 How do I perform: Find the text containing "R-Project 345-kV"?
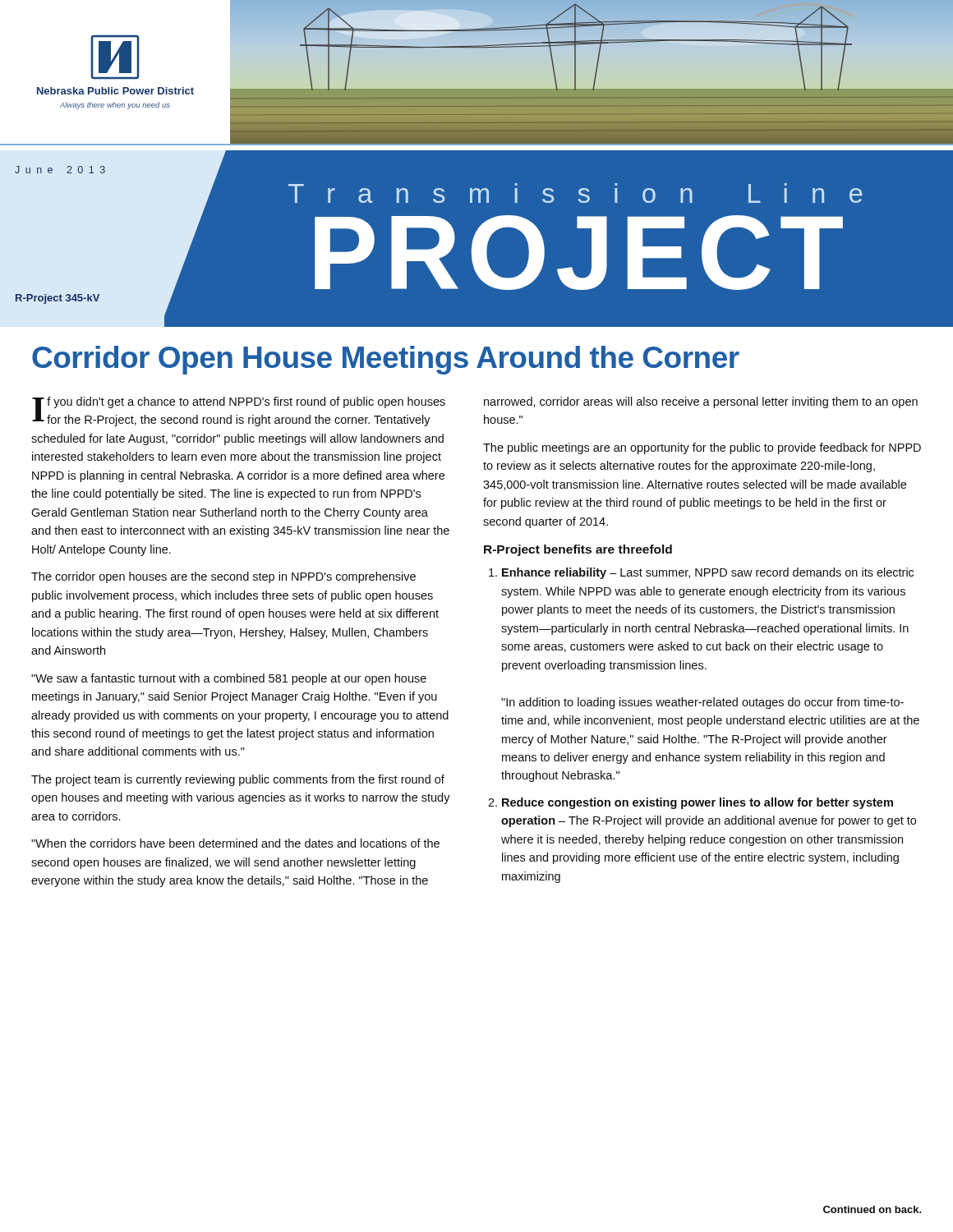57,298
